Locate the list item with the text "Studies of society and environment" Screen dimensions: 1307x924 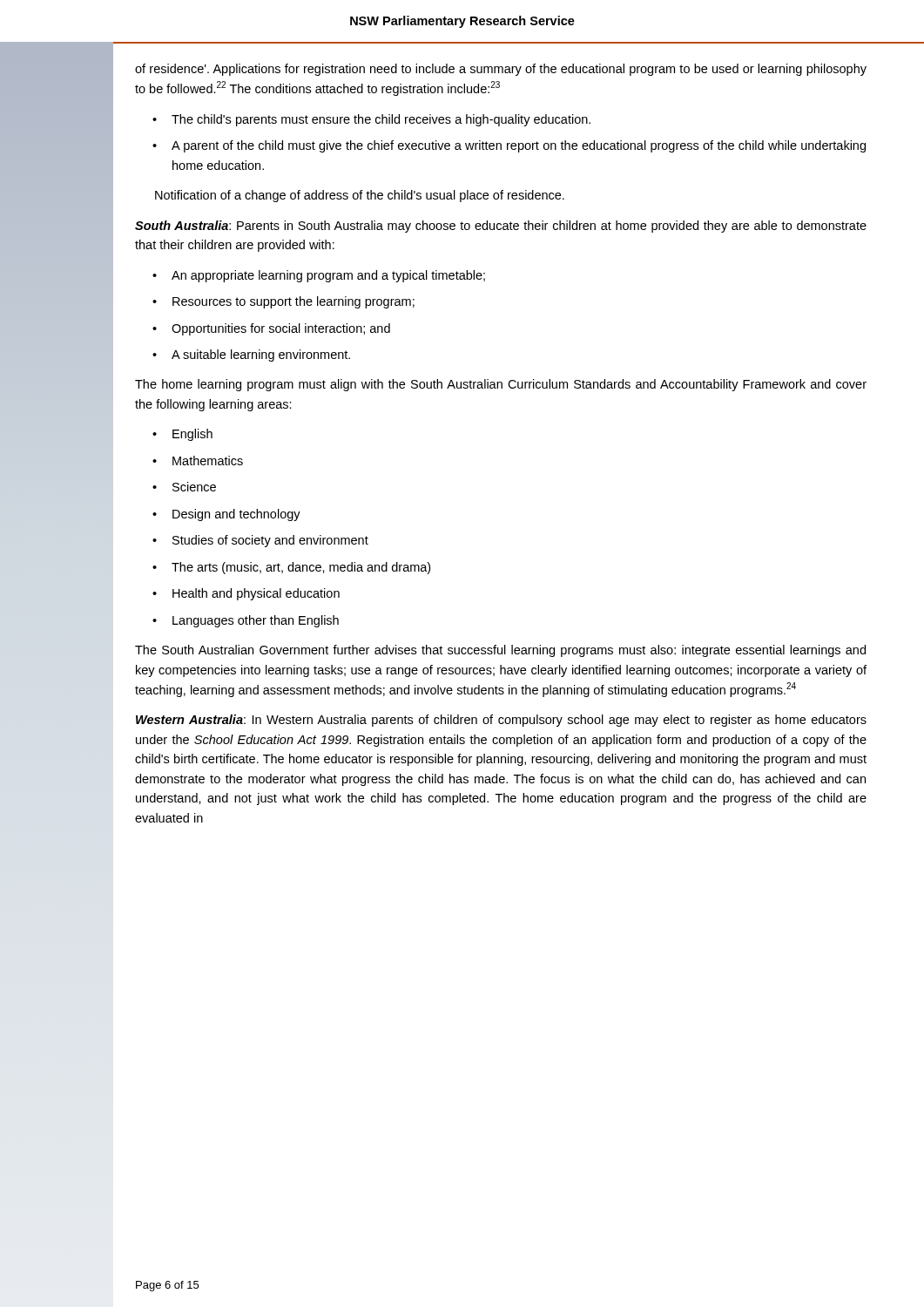click(270, 540)
